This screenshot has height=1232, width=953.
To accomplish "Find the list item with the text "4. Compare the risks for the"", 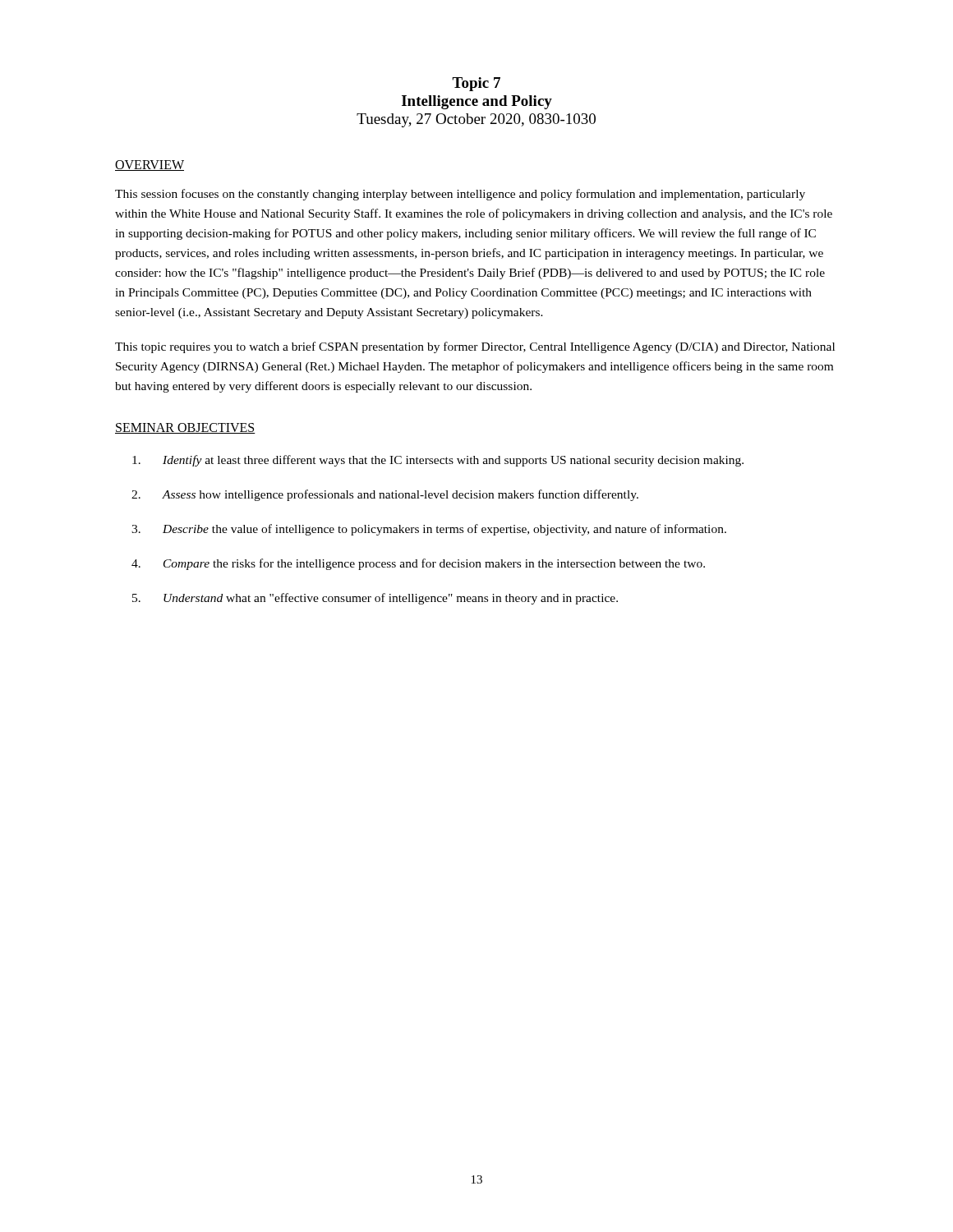I will point(476,564).
